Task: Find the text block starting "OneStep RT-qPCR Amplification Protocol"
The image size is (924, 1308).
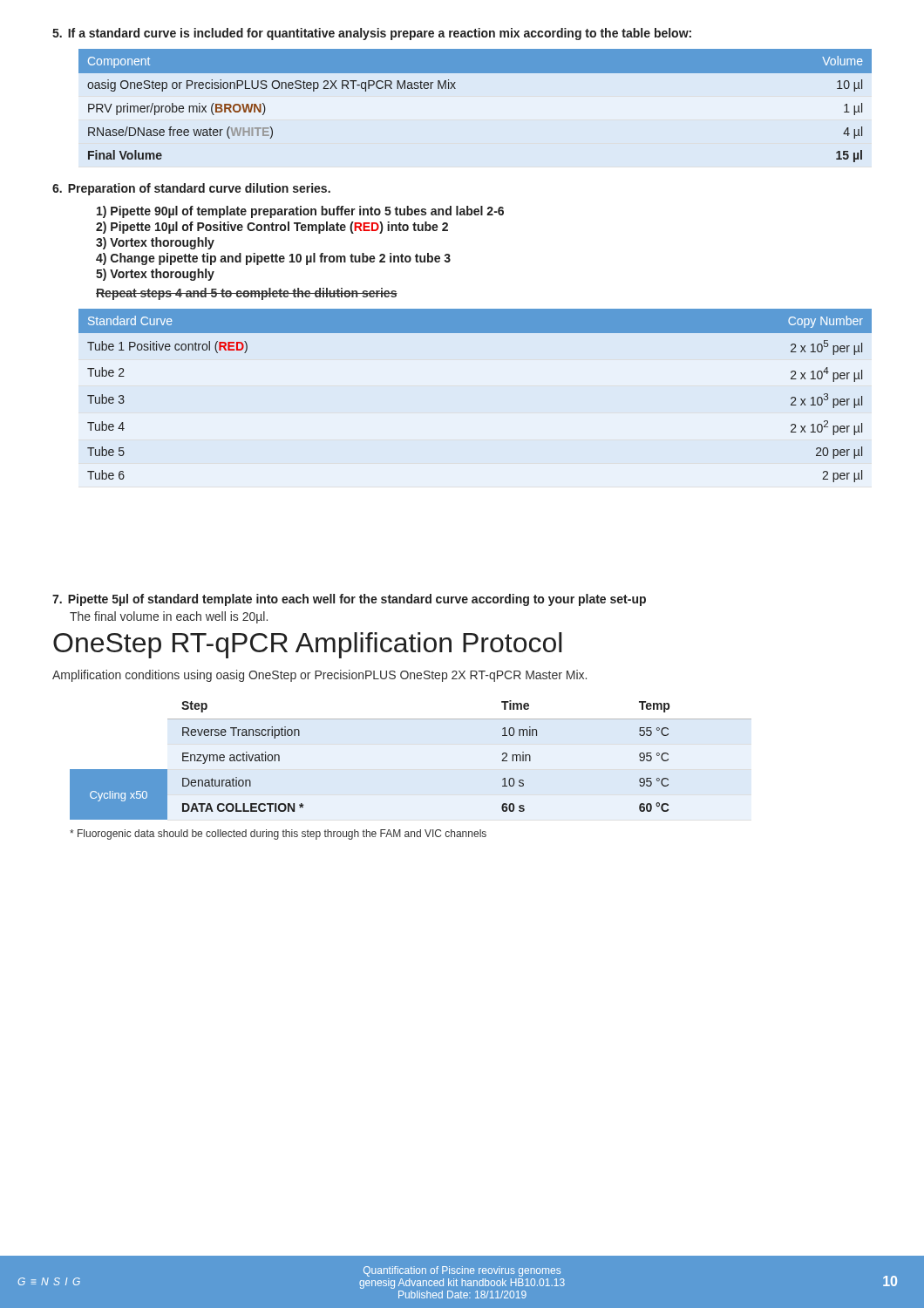Action: tap(308, 642)
